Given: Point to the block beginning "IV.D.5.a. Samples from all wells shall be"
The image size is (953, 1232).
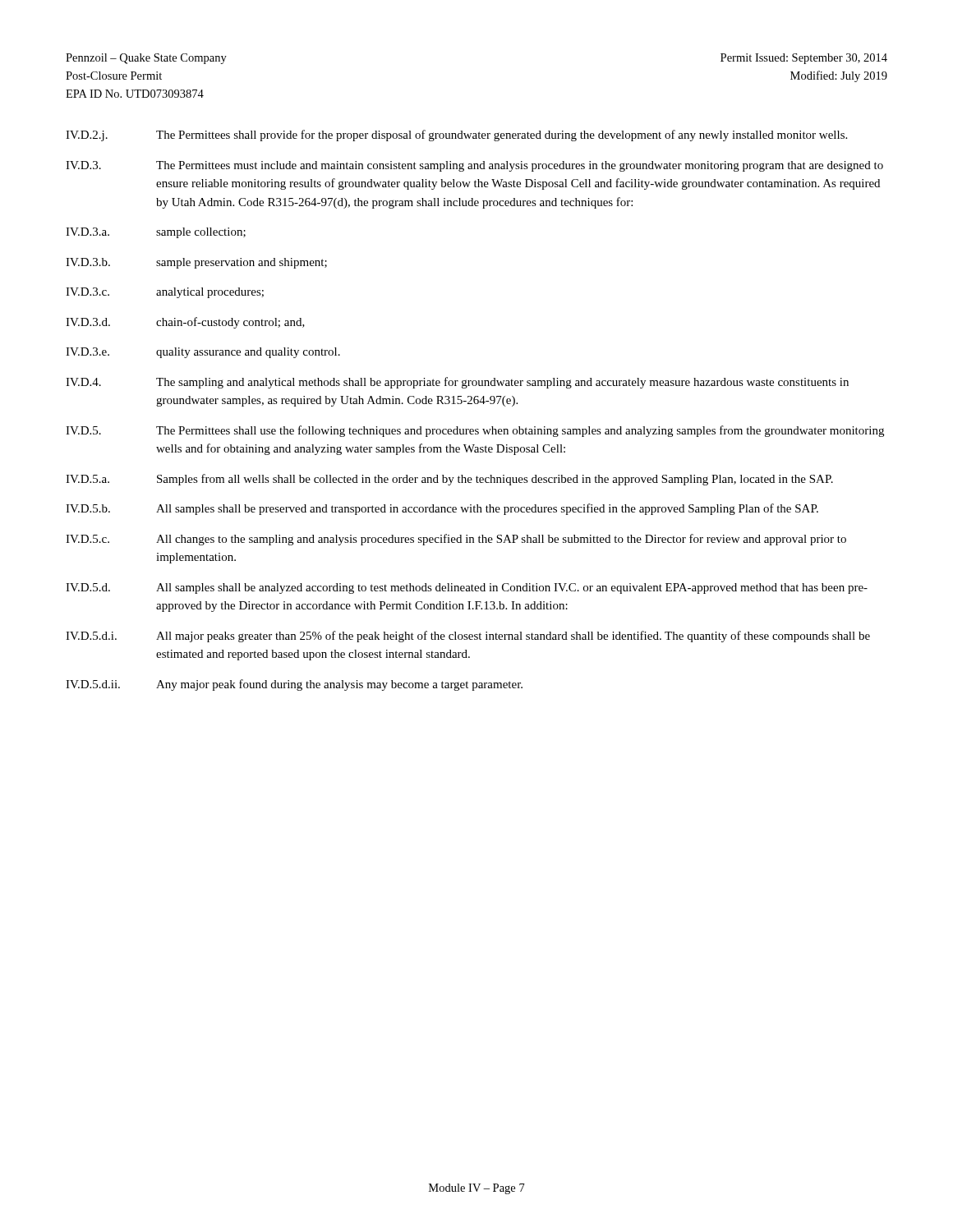Looking at the screenshot, I should point(476,479).
